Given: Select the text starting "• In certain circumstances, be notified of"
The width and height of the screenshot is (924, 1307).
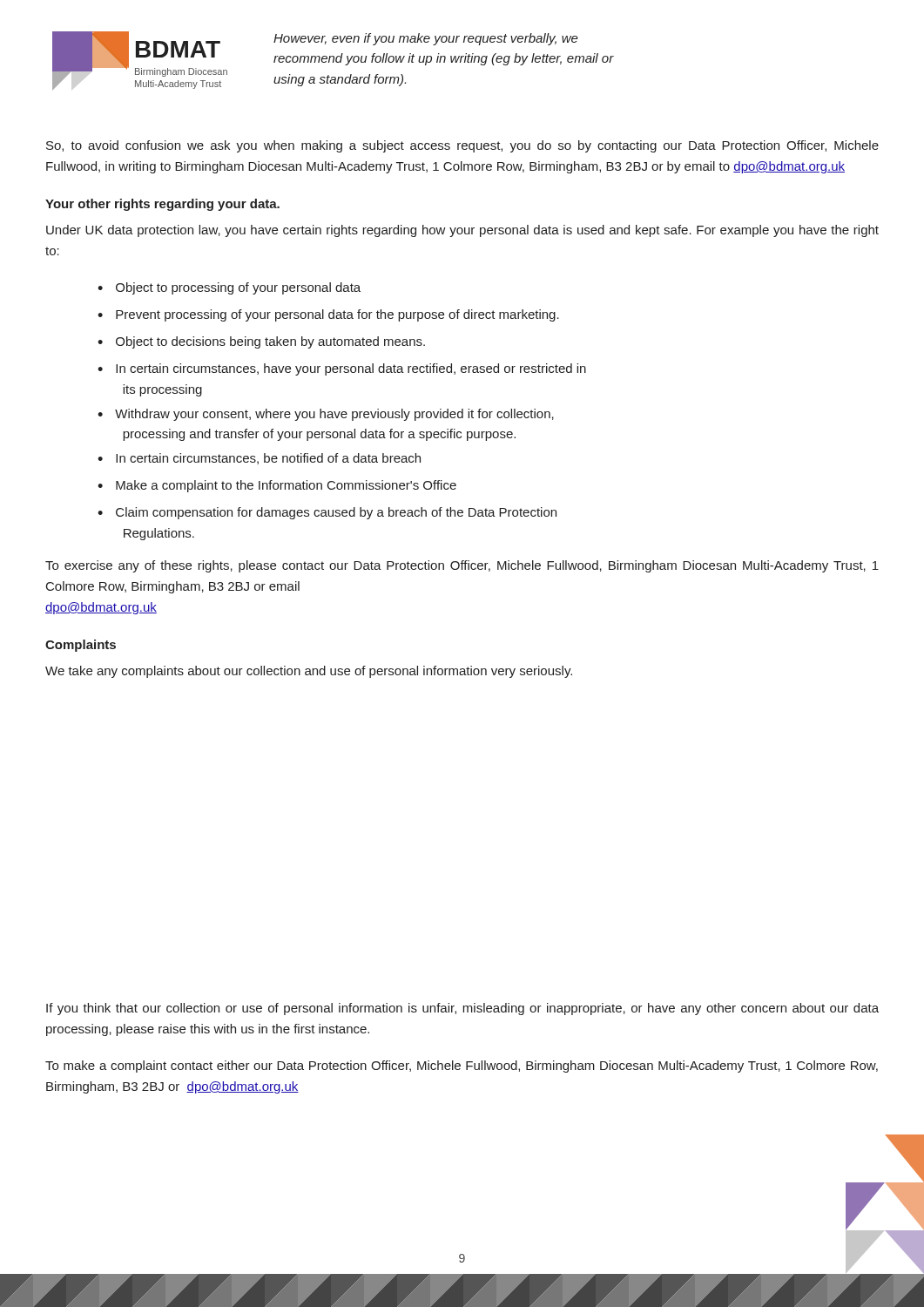Looking at the screenshot, I should pos(260,459).
